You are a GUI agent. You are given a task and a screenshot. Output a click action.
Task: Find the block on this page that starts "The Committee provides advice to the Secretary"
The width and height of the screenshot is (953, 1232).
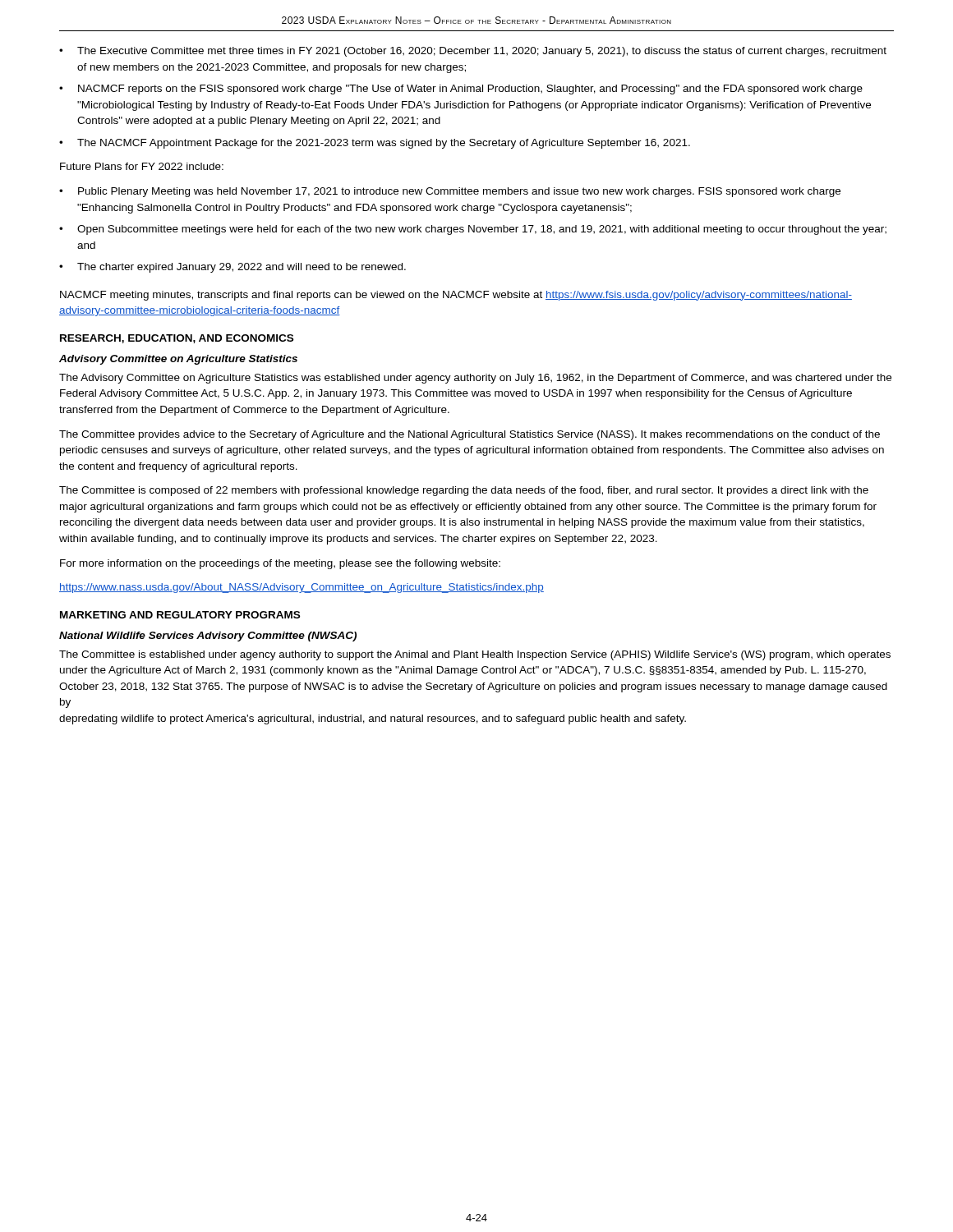tap(472, 450)
